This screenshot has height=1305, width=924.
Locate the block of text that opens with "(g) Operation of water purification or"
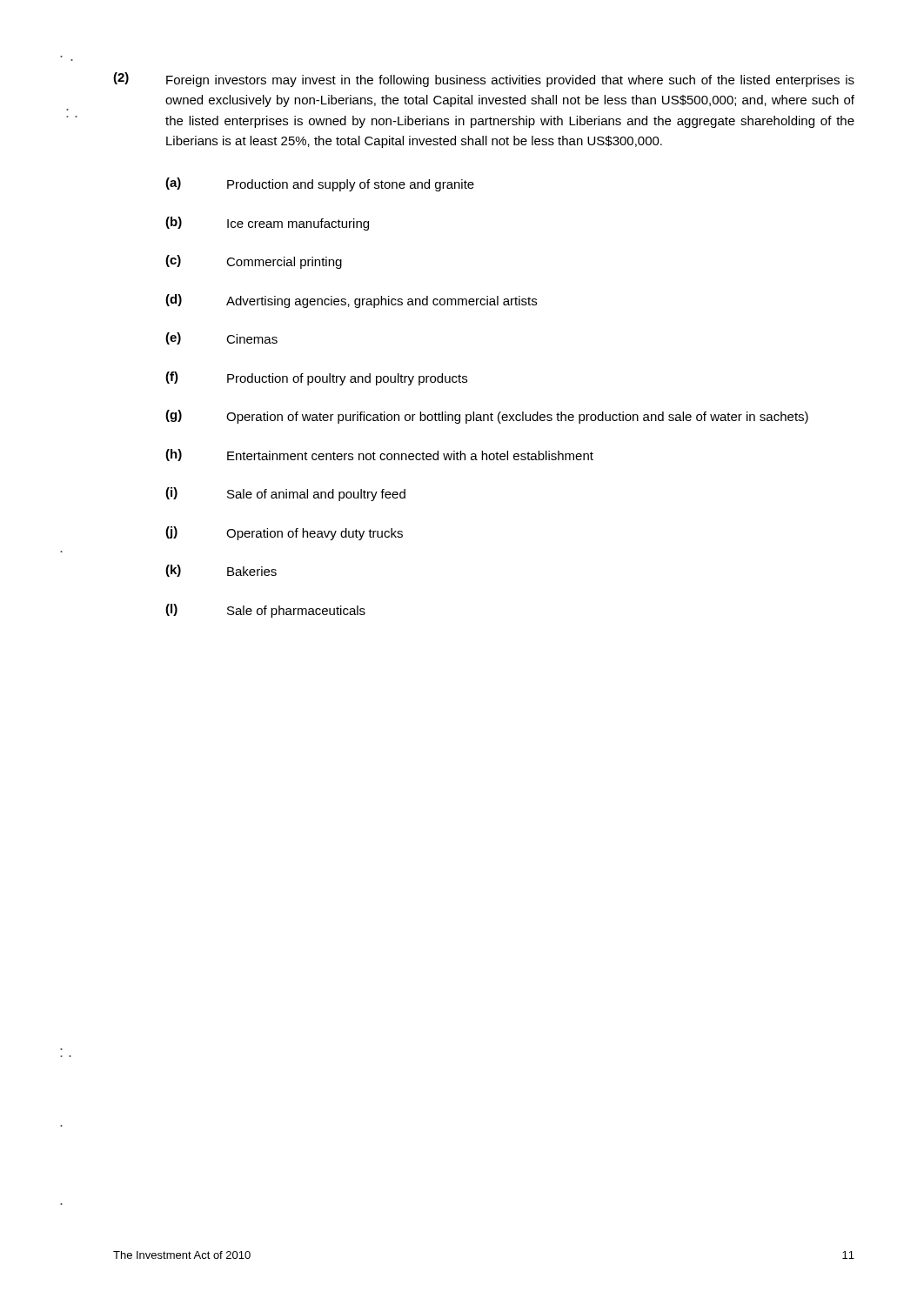(x=510, y=417)
